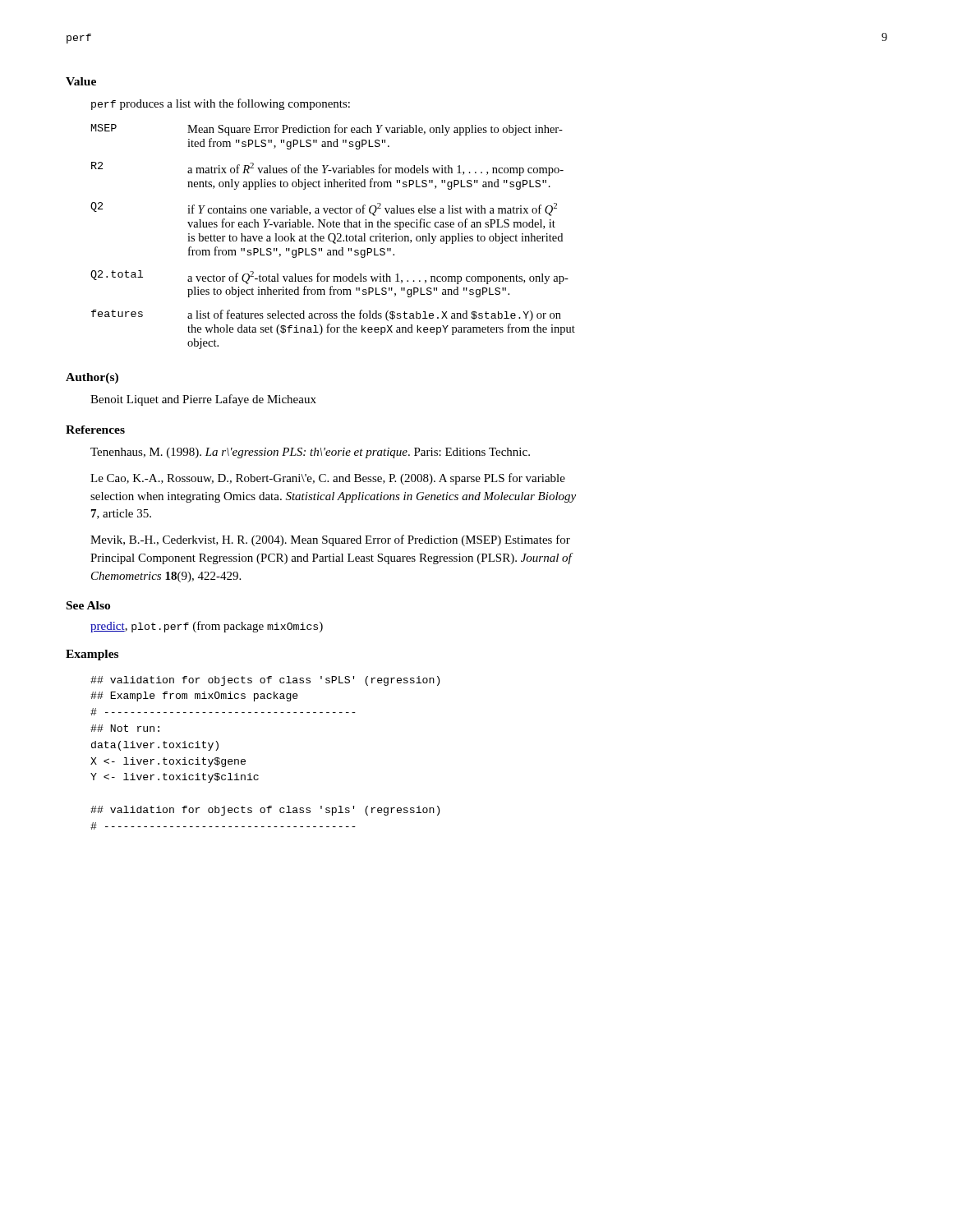Screen dimensions: 1232x953
Task: Where is the passage that starts "Benoit Liquet and"?
Action: coord(203,400)
